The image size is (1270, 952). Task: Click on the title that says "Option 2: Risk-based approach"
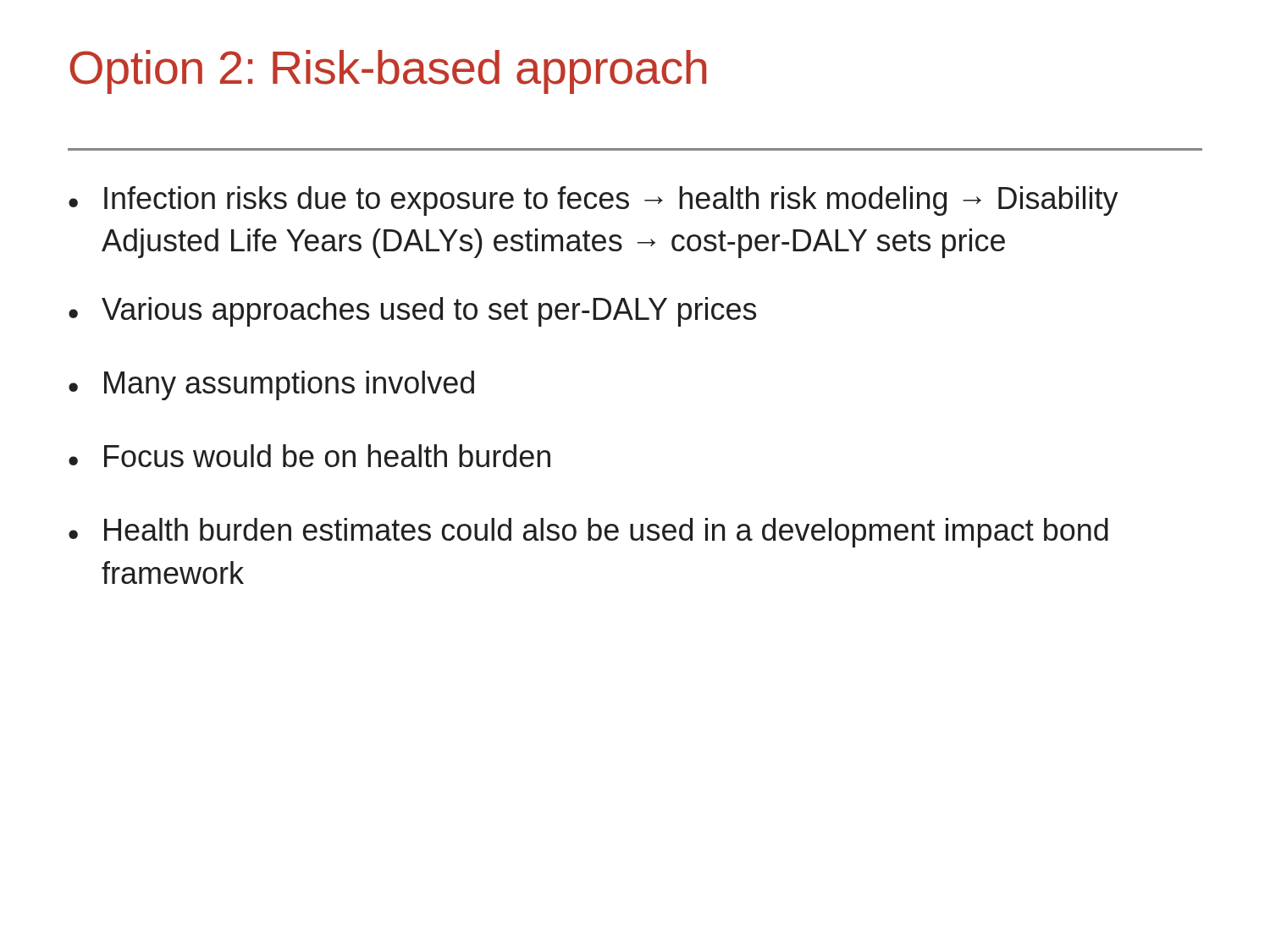[x=388, y=67]
